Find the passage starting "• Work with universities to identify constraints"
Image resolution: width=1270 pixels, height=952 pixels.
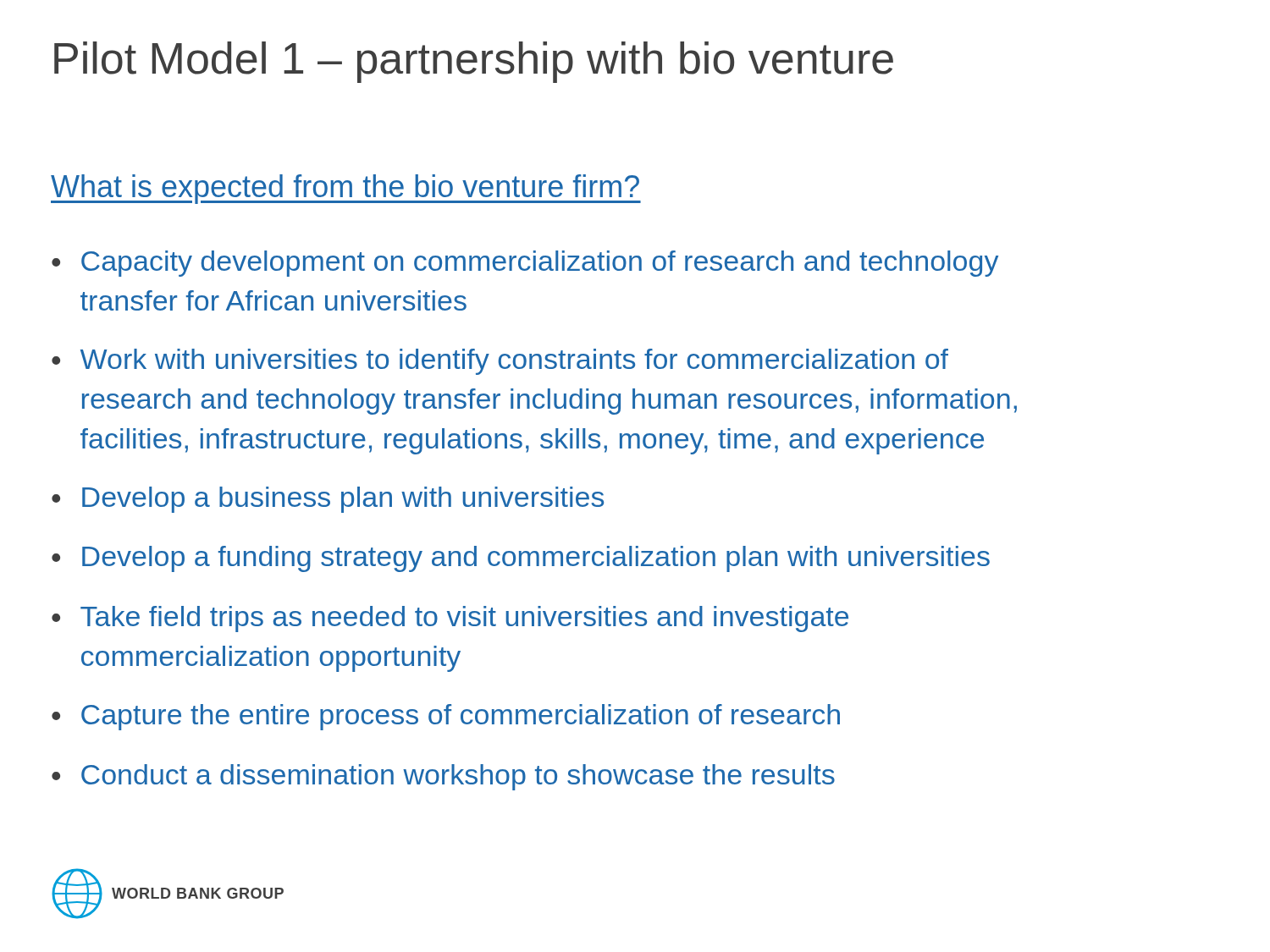pyautogui.click(x=535, y=399)
